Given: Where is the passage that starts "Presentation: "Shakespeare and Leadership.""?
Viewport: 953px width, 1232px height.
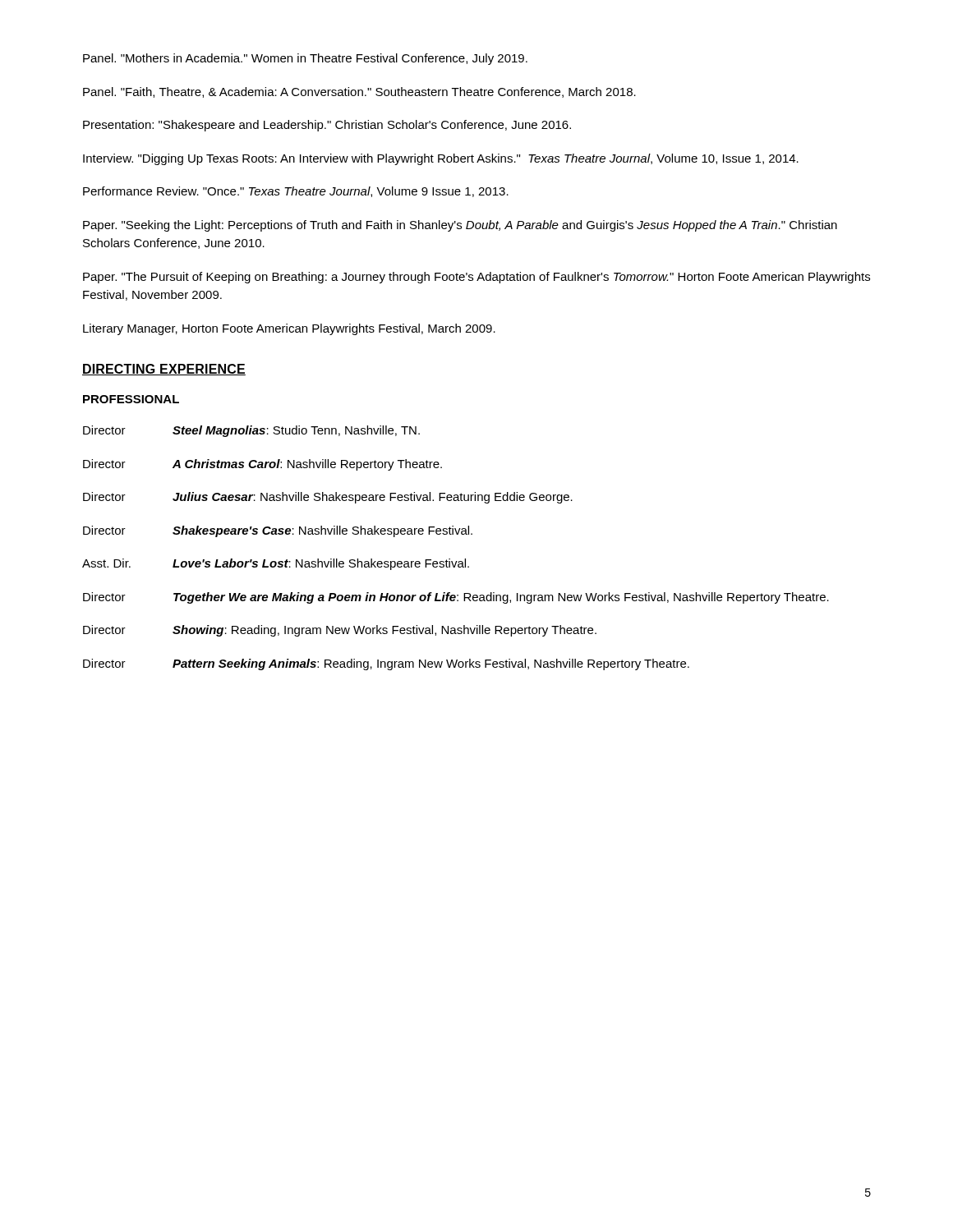Looking at the screenshot, I should click(327, 124).
